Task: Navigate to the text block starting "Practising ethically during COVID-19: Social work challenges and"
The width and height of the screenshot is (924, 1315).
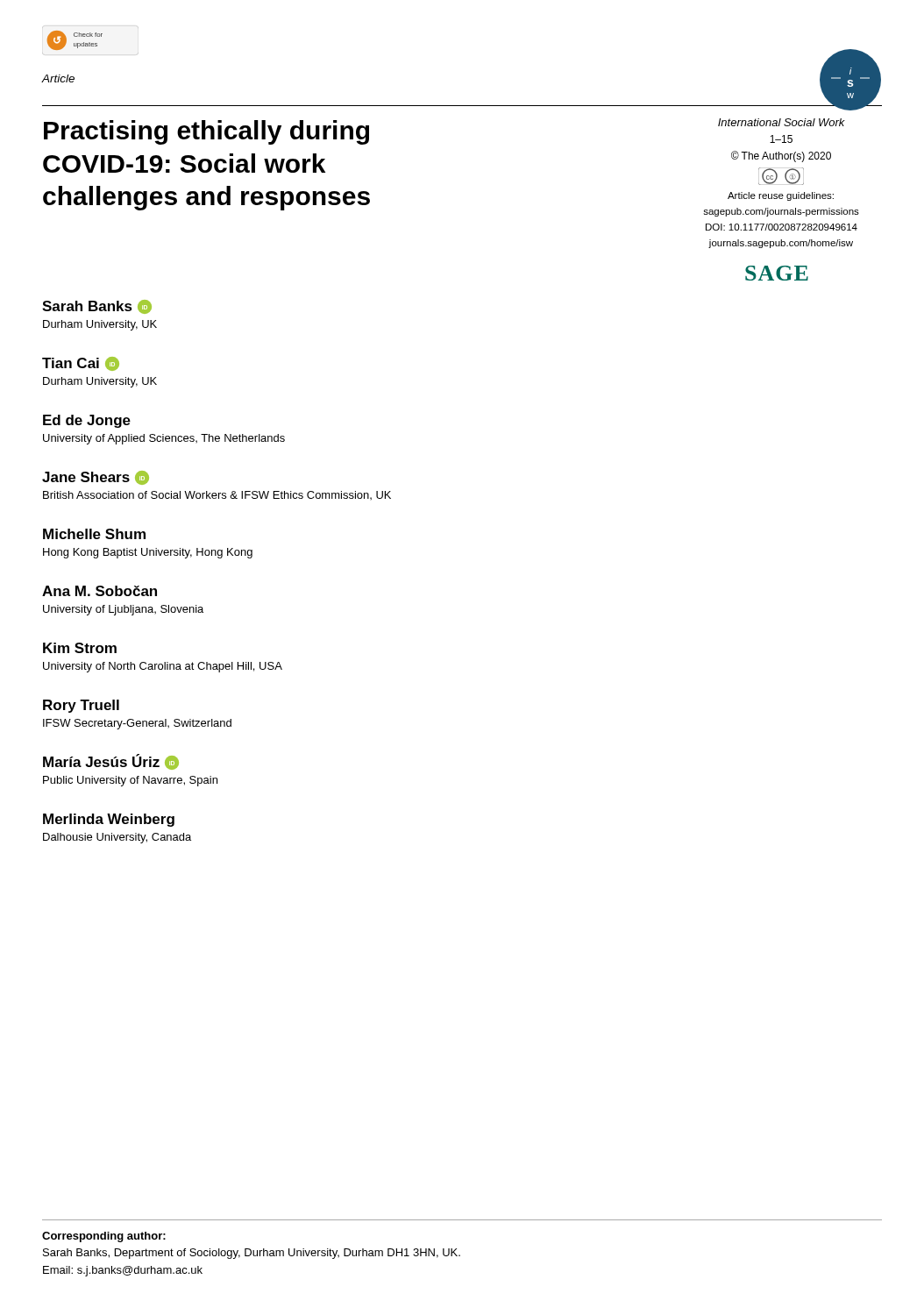Action: pyautogui.click(x=252, y=163)
